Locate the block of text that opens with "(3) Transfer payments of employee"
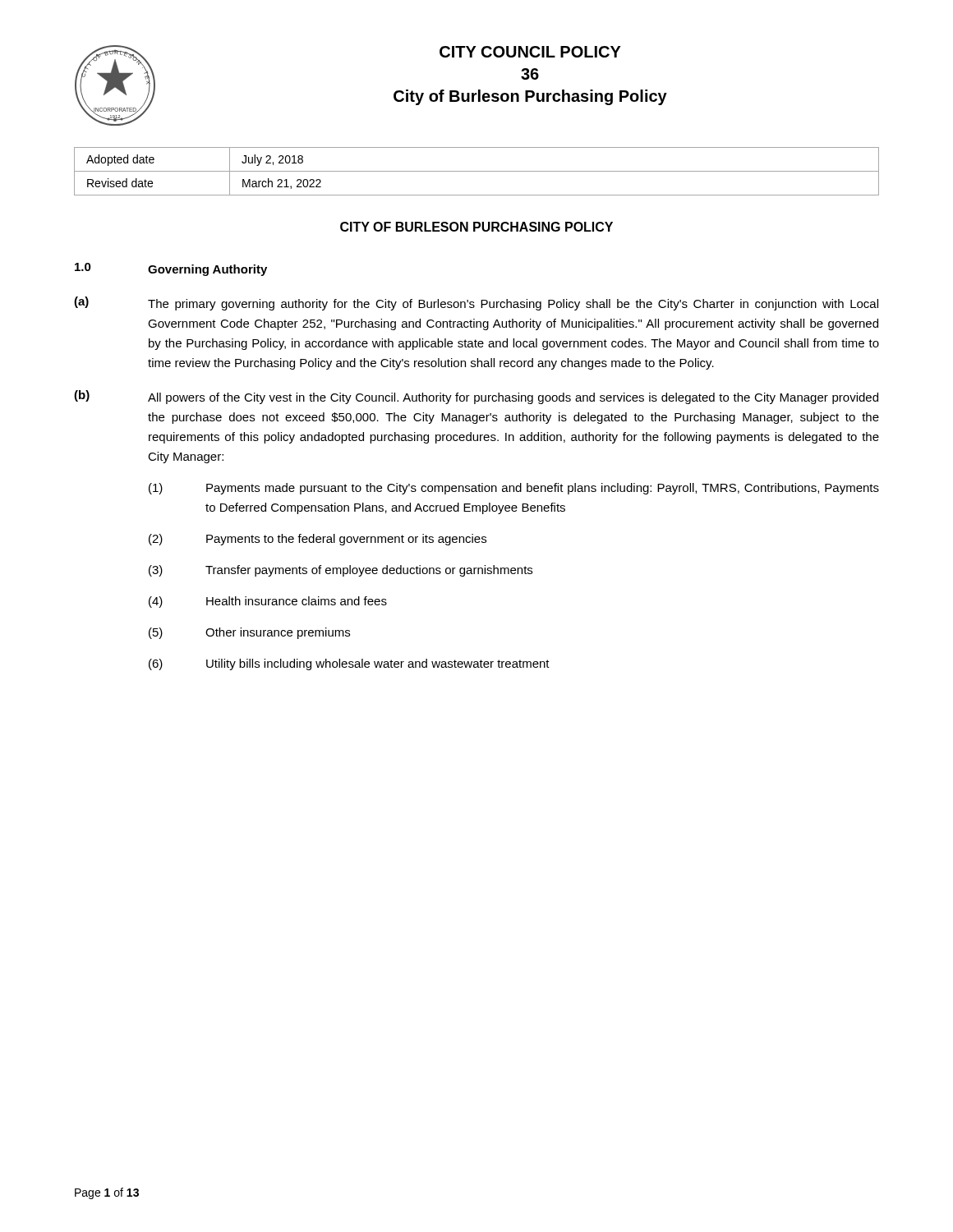The height and width of the screenshot is (1232, 953). pos(513,570)
